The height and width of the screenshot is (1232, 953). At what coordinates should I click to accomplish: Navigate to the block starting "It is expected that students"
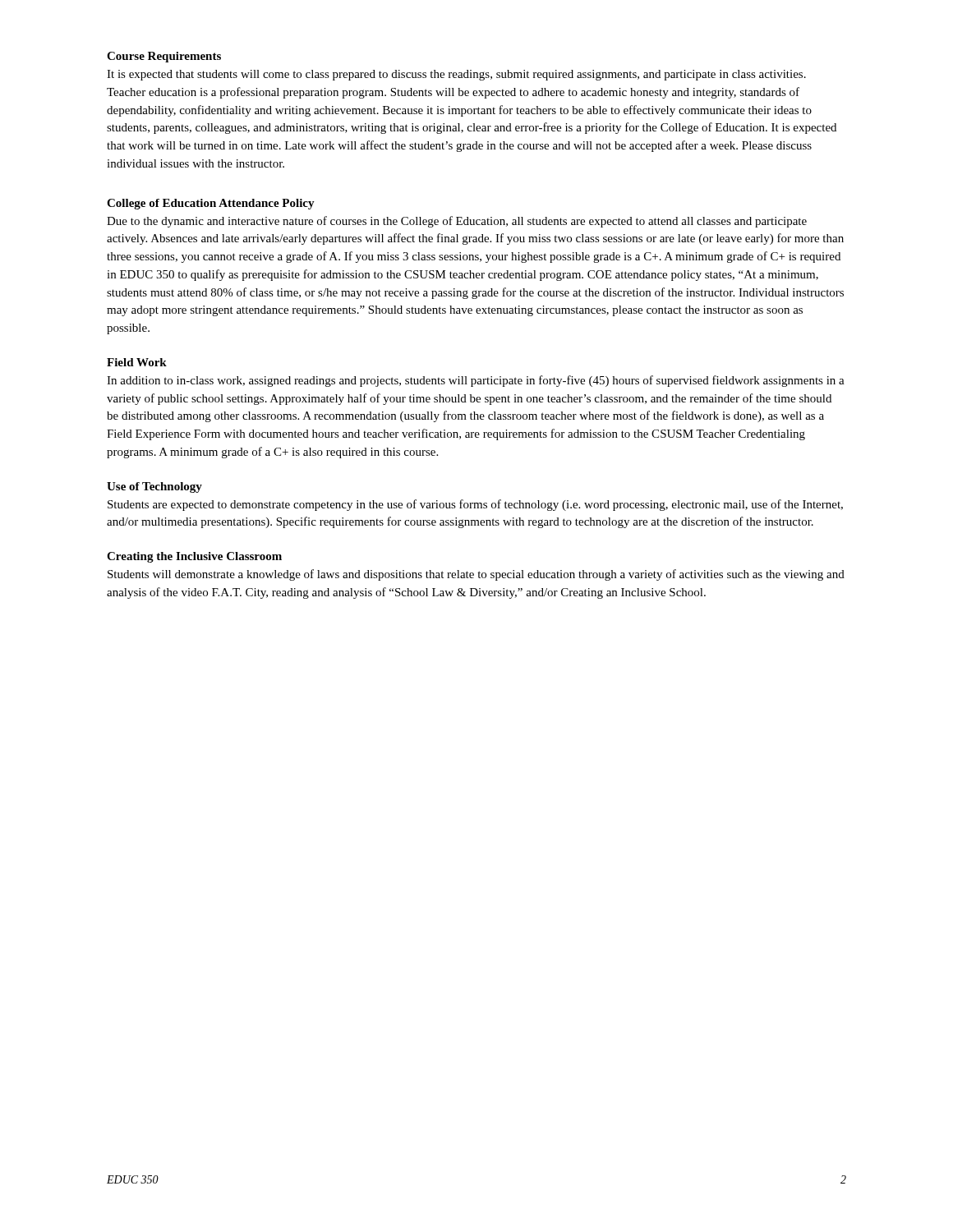click(x=472, y=119)
